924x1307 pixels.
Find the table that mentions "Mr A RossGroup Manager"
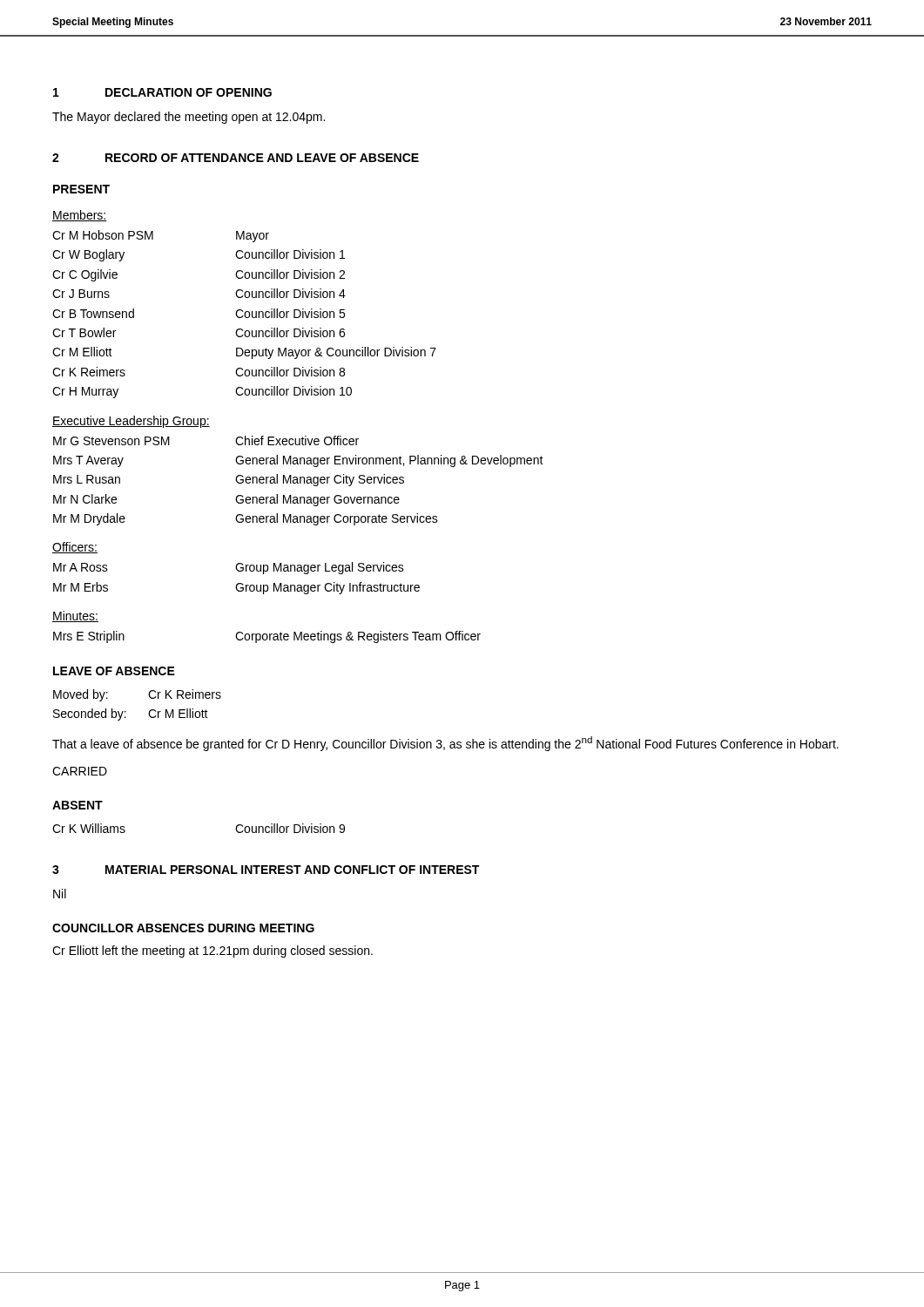pyautogui.click(x=462, y=578)
